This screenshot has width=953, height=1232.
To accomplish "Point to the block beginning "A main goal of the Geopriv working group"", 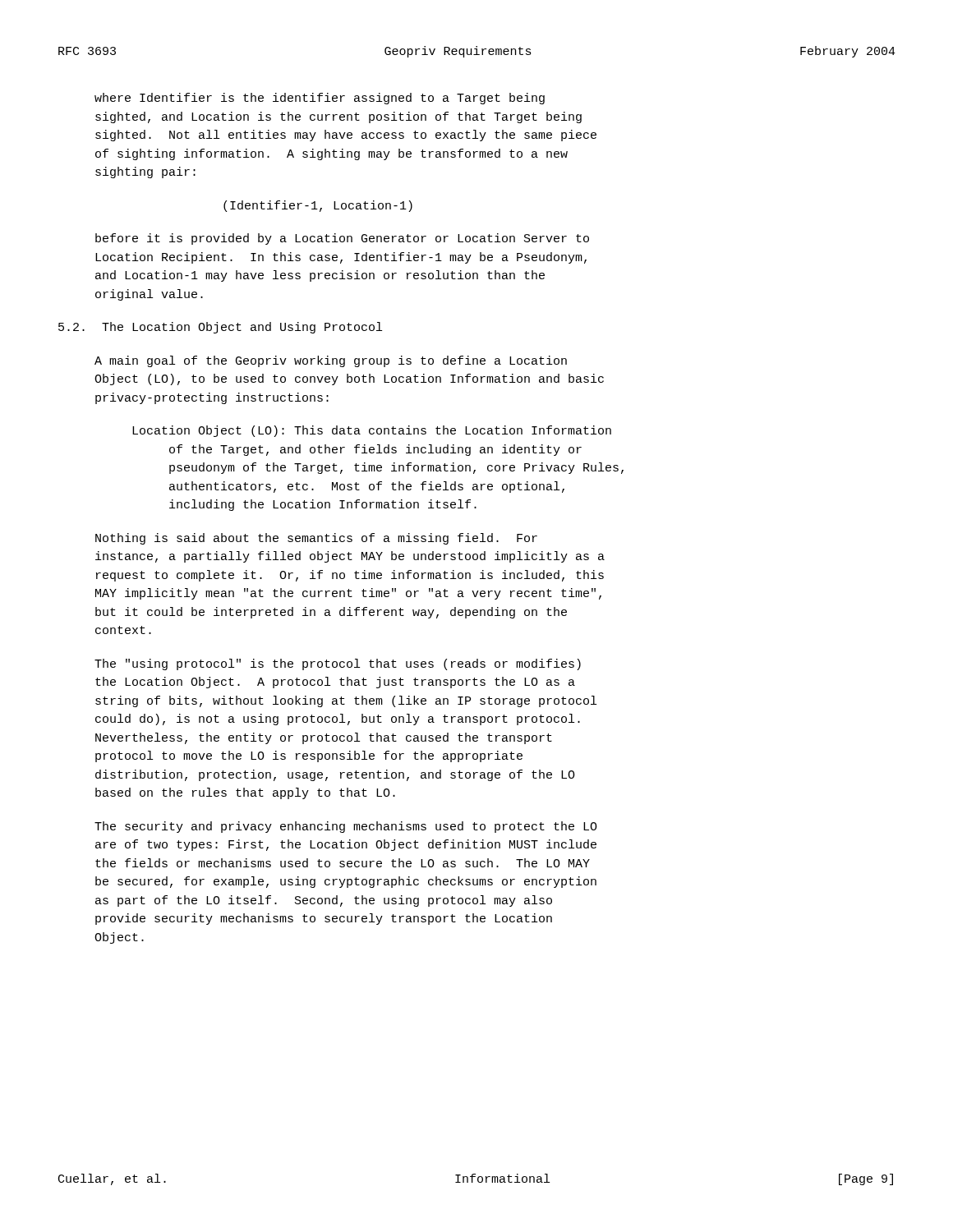I will [x=350, y=380].
